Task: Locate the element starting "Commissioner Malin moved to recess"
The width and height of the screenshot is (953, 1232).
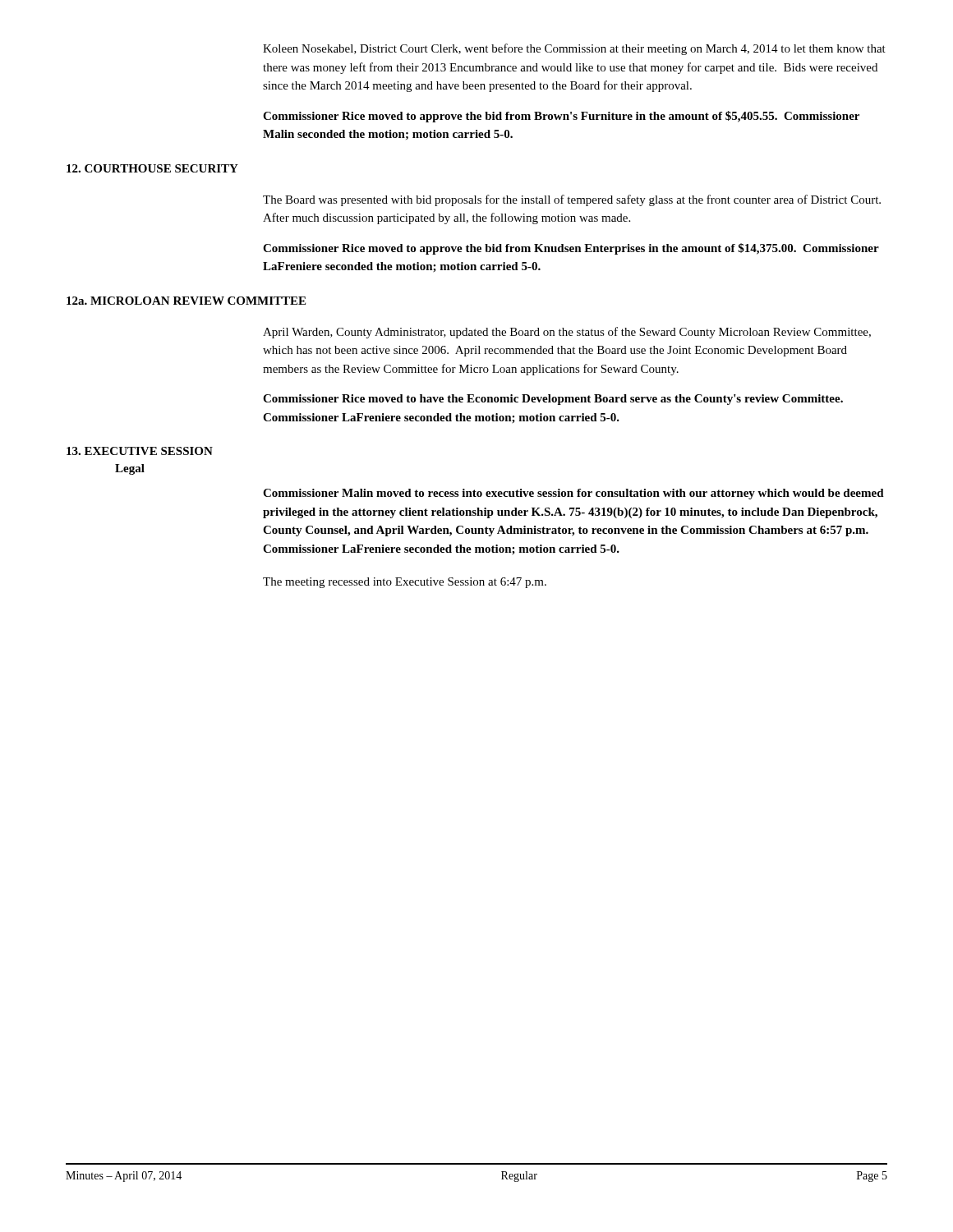Action: coord(575,537)
